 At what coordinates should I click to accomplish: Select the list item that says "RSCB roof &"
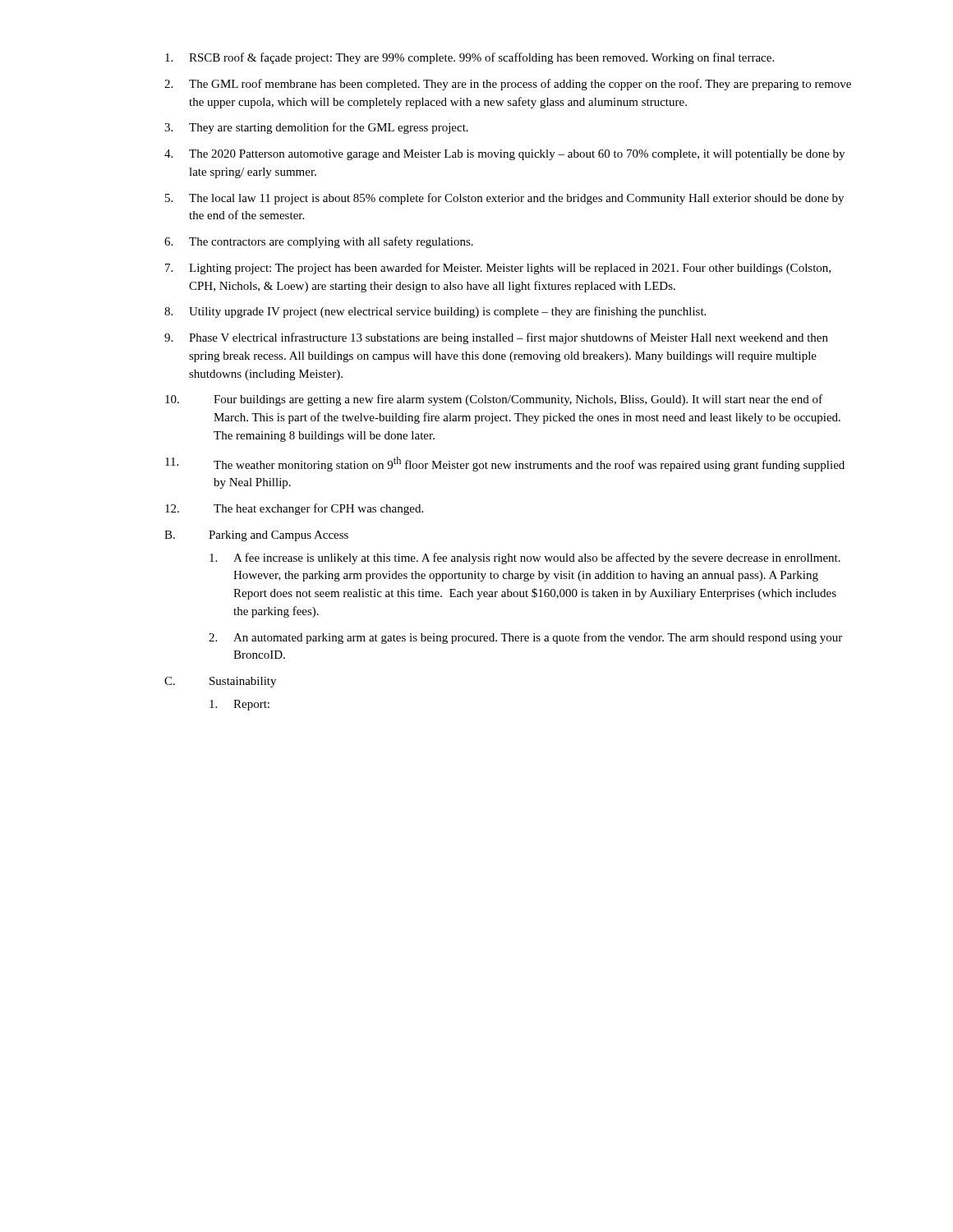point(509,58)
